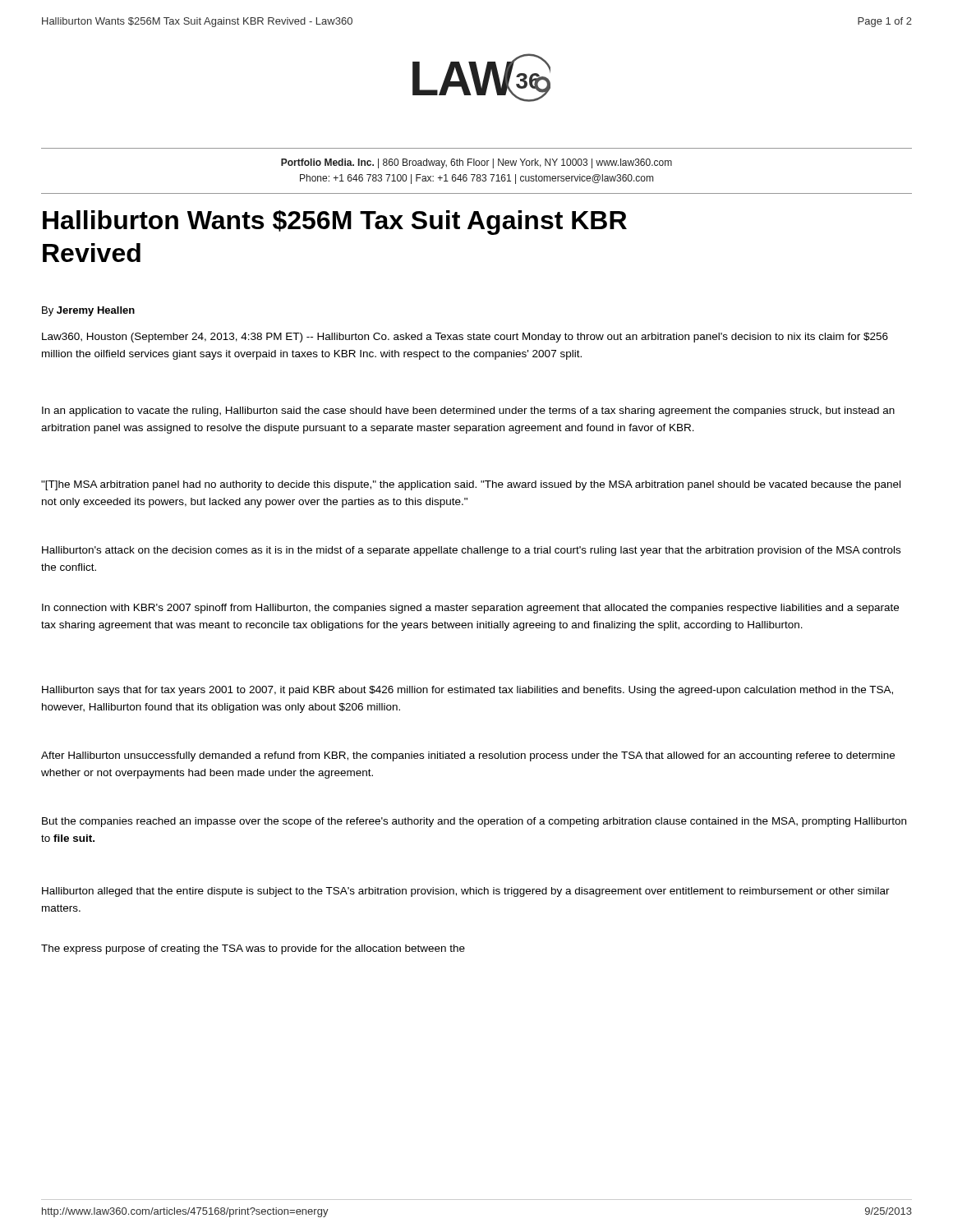
Task: Locate the block of text that opens with "The express purpose"
Action: 253,948
